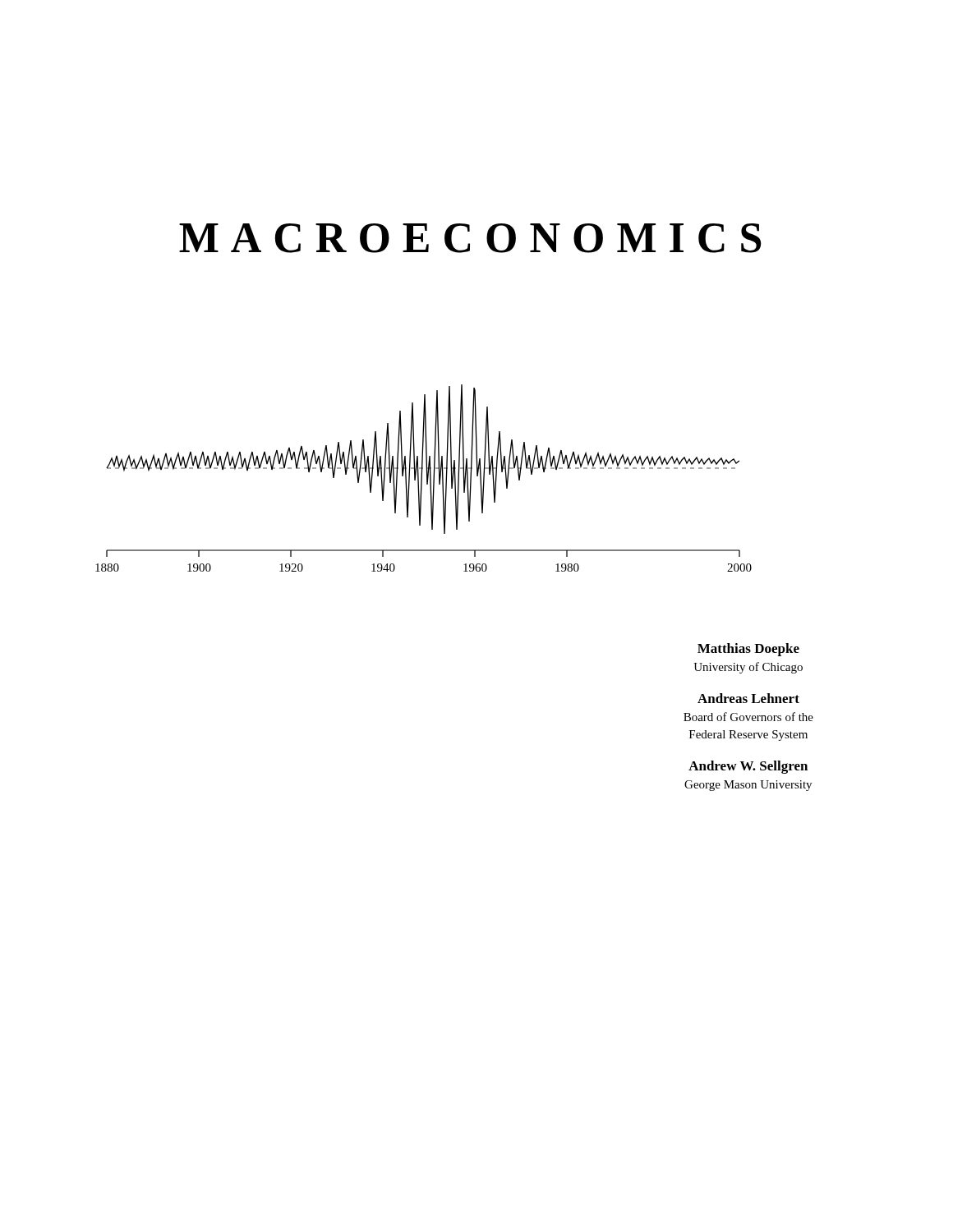Select the title

click(476, 238)
